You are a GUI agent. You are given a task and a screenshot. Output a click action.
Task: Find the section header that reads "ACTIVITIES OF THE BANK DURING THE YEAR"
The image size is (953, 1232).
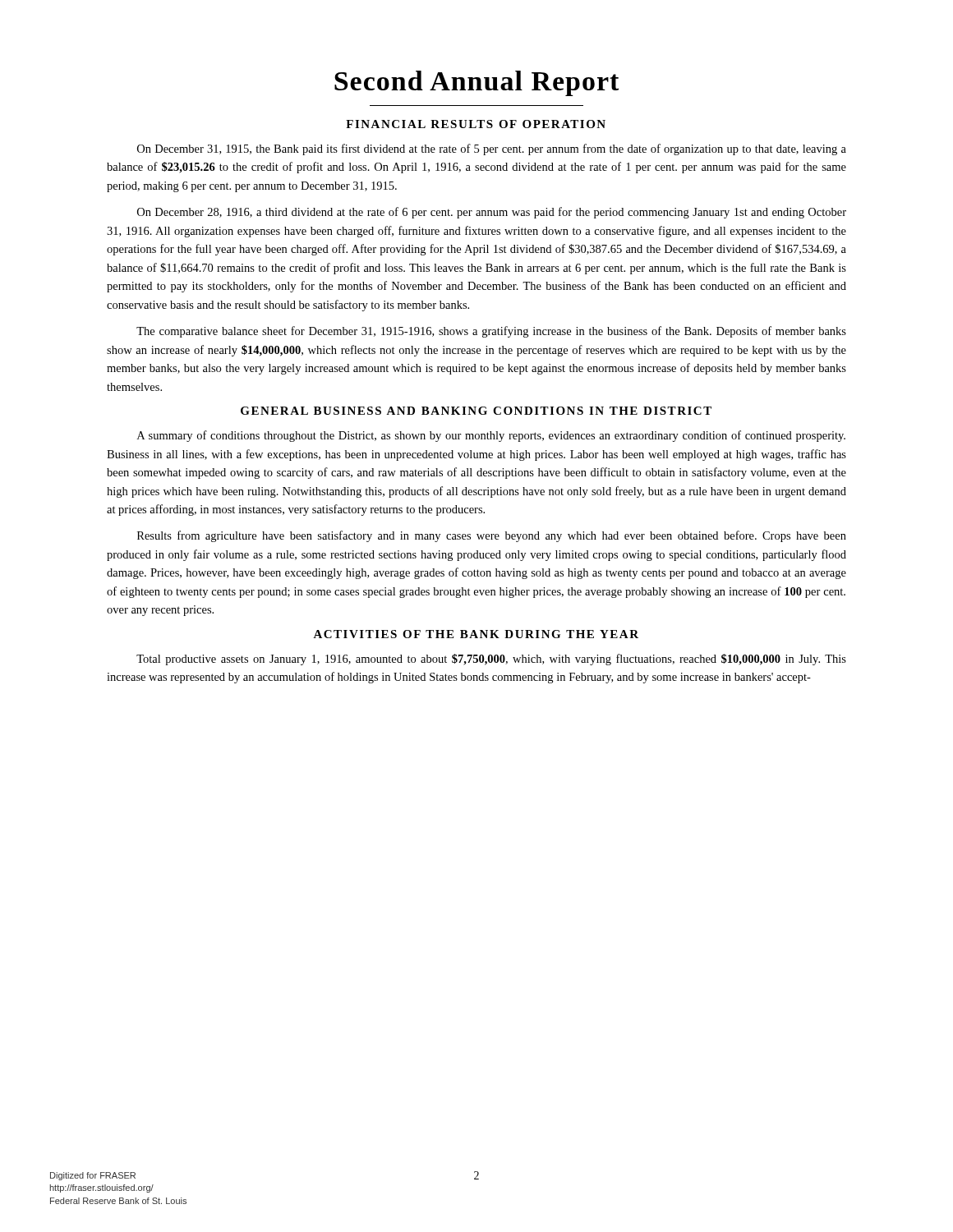476,634
